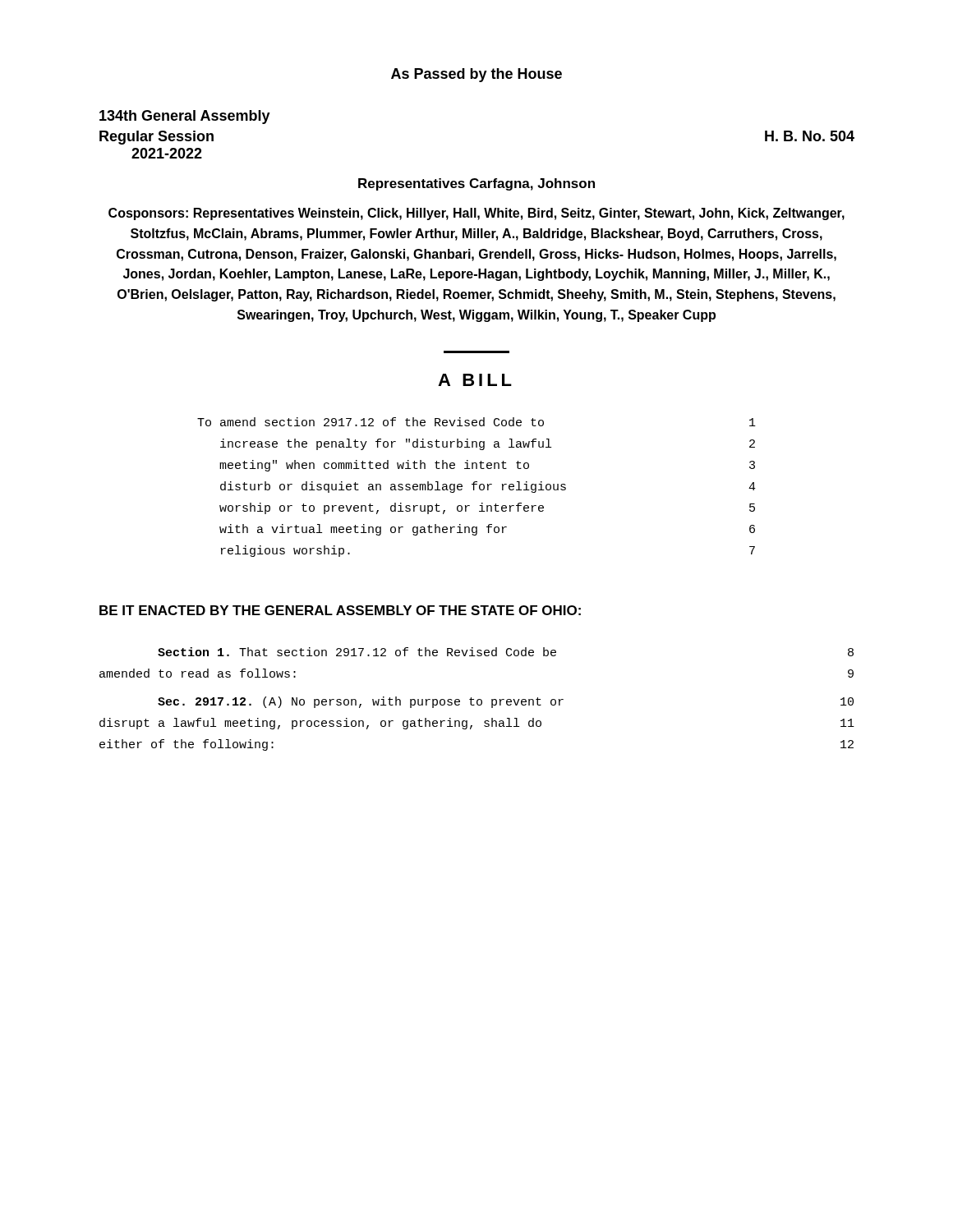Locate the passage starting "Representatives Carfagna, Johnson"
The image size is (953, 1232).
point(476,184)
